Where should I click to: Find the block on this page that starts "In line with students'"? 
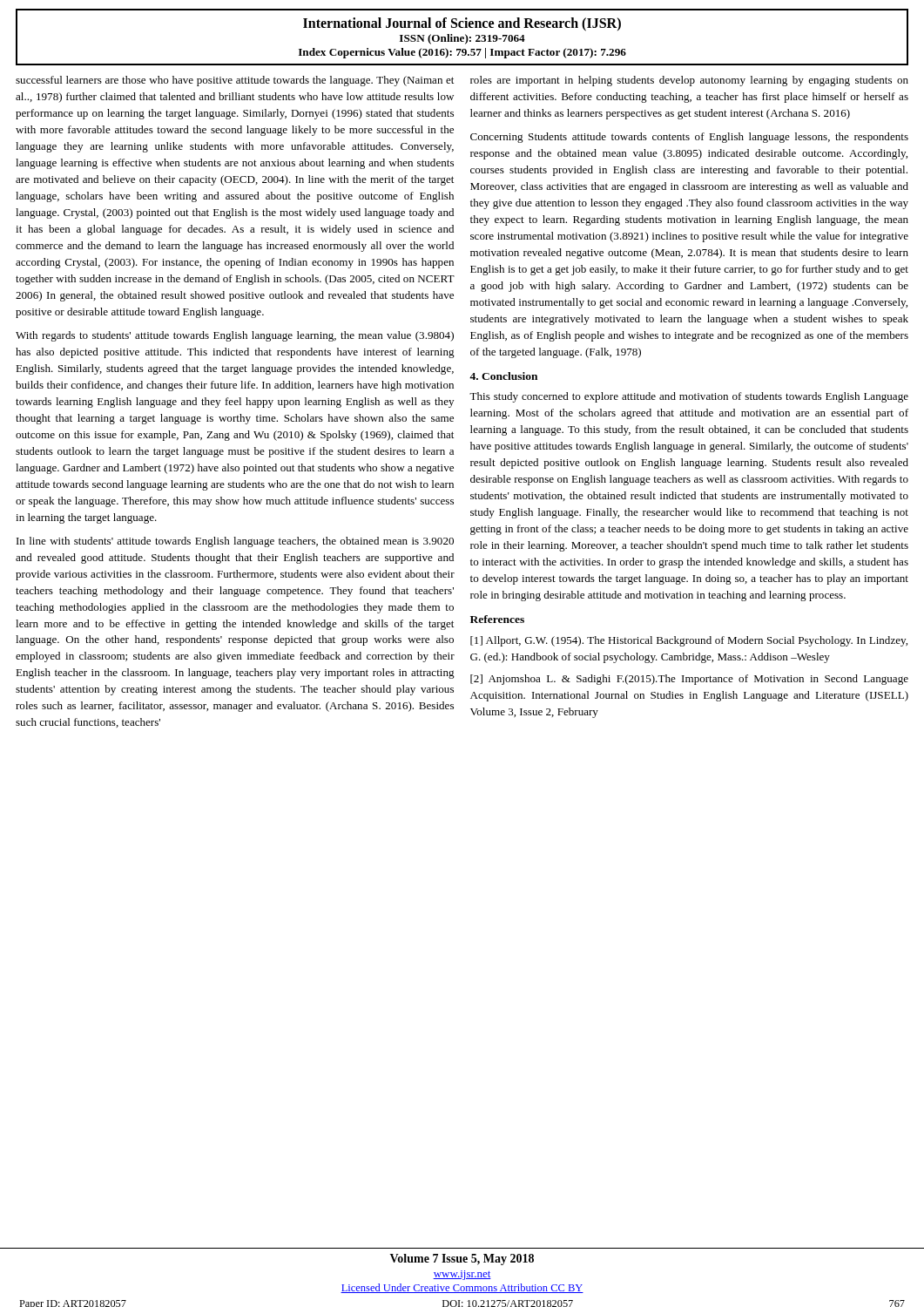tap(235, 632)
